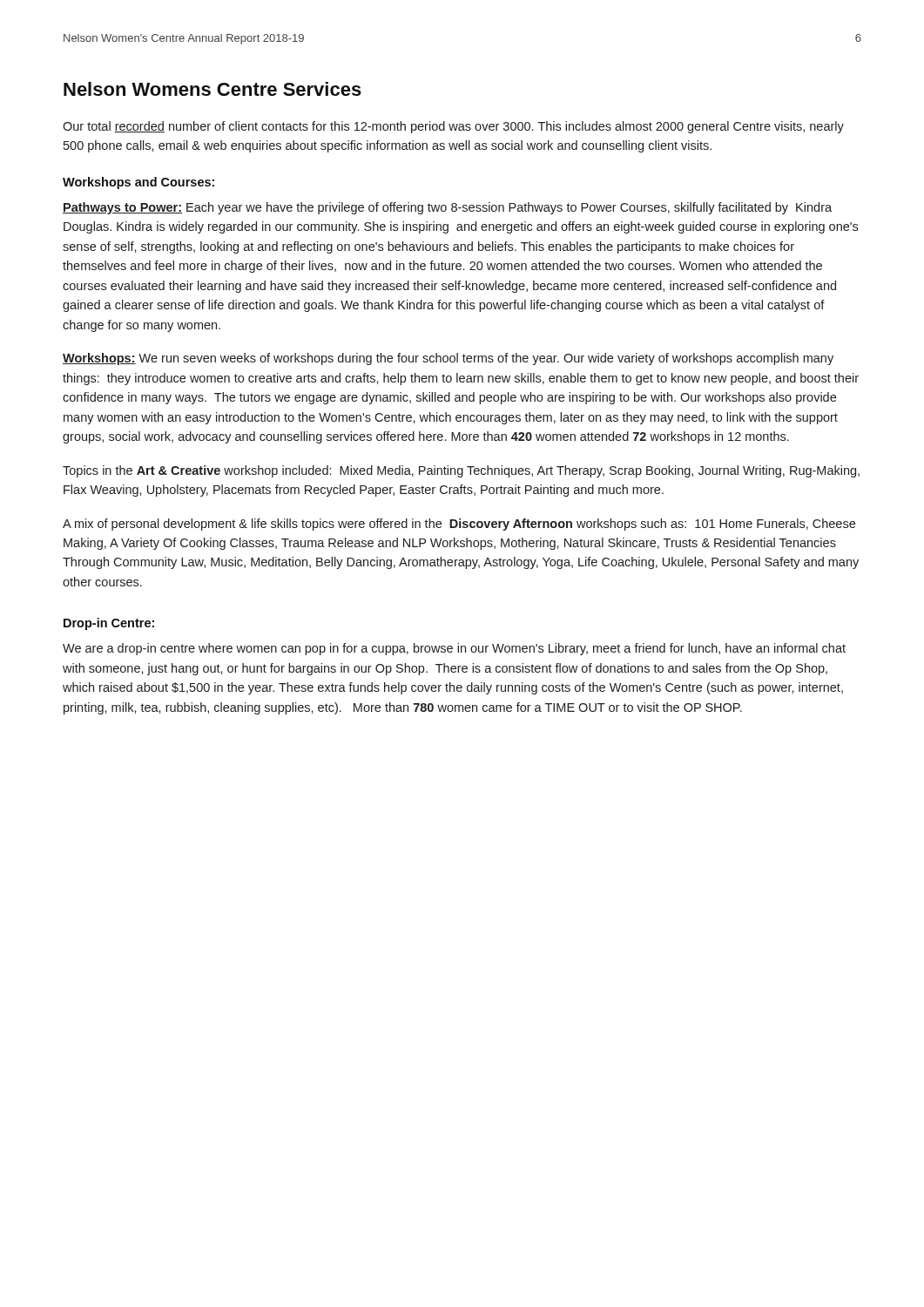Where does it say "Drop-in Centre:"?
The image size is (924, 1307).
[x=109, y=623]
